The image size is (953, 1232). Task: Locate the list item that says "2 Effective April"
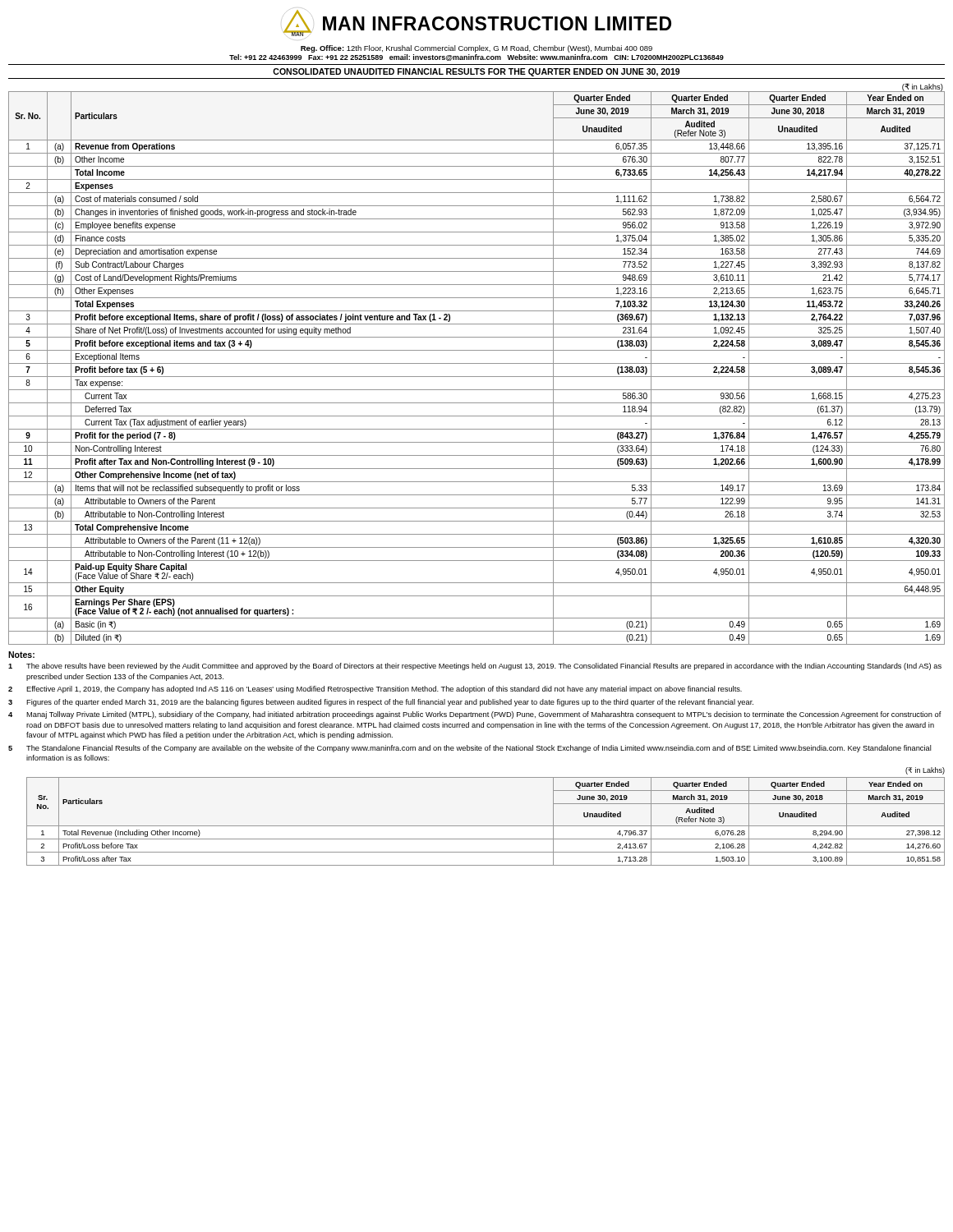click(375, 689)
